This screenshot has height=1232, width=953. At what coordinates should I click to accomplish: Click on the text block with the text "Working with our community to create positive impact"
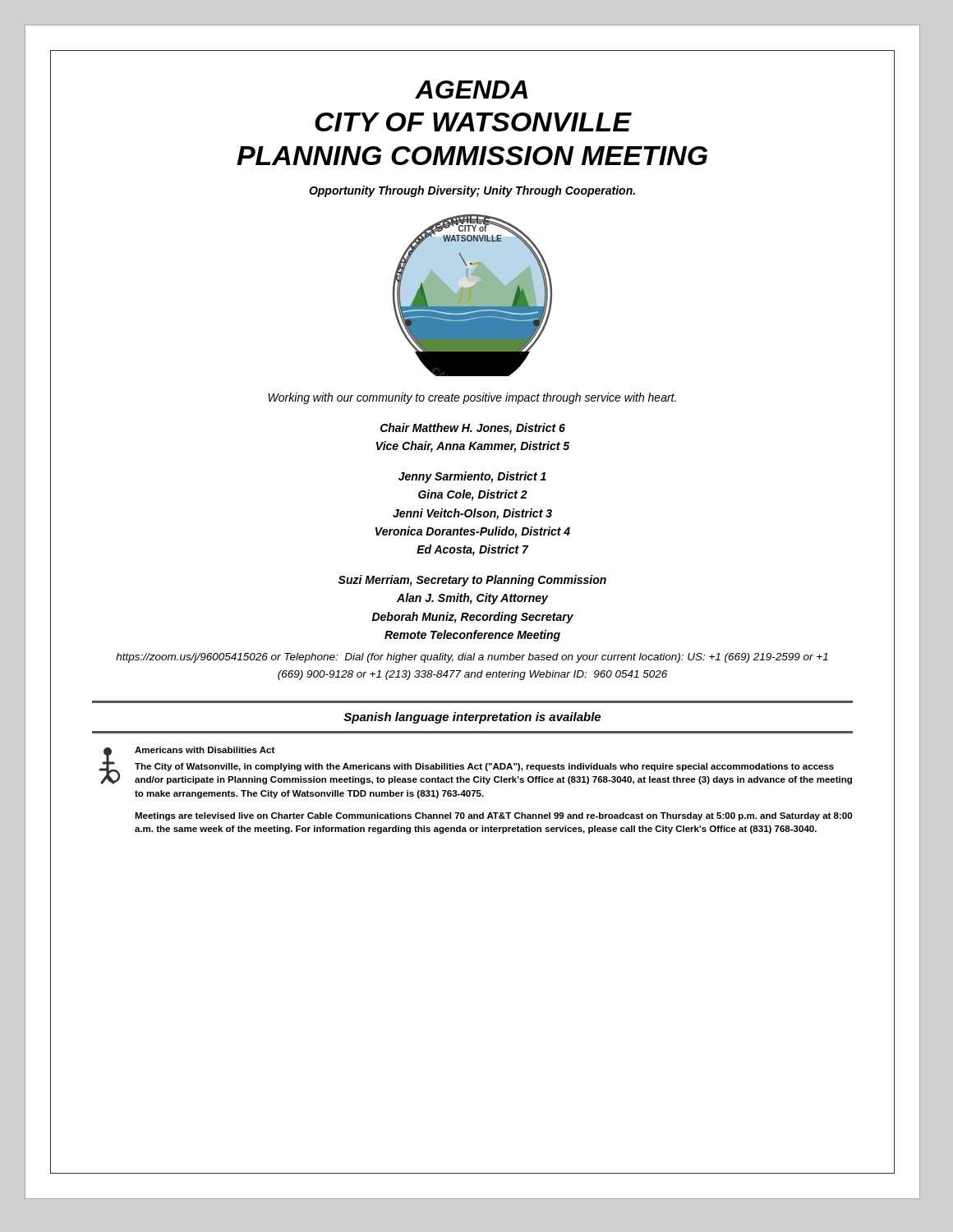point(472,398)
